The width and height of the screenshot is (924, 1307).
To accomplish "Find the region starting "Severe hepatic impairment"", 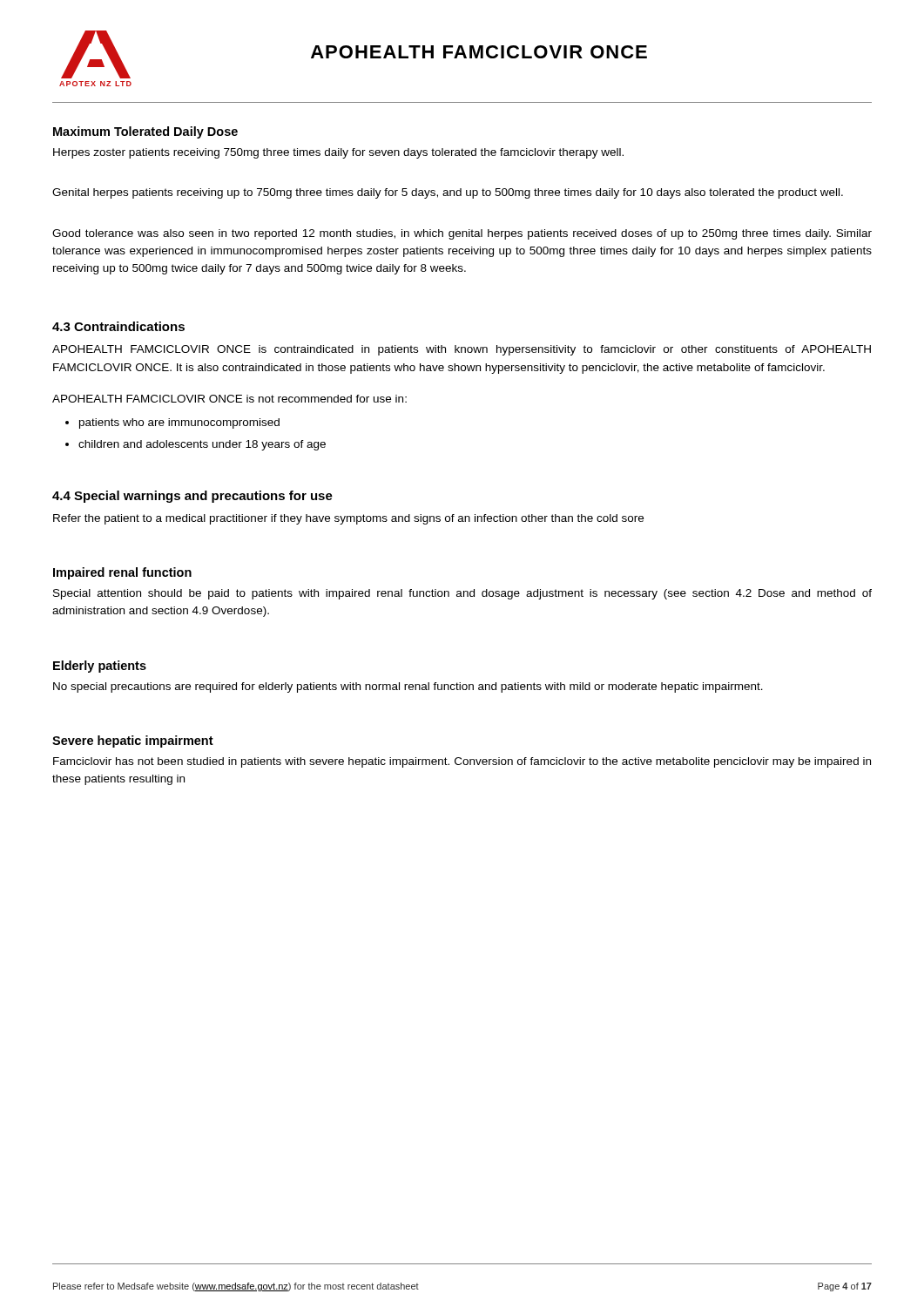I will click(133, 740).
